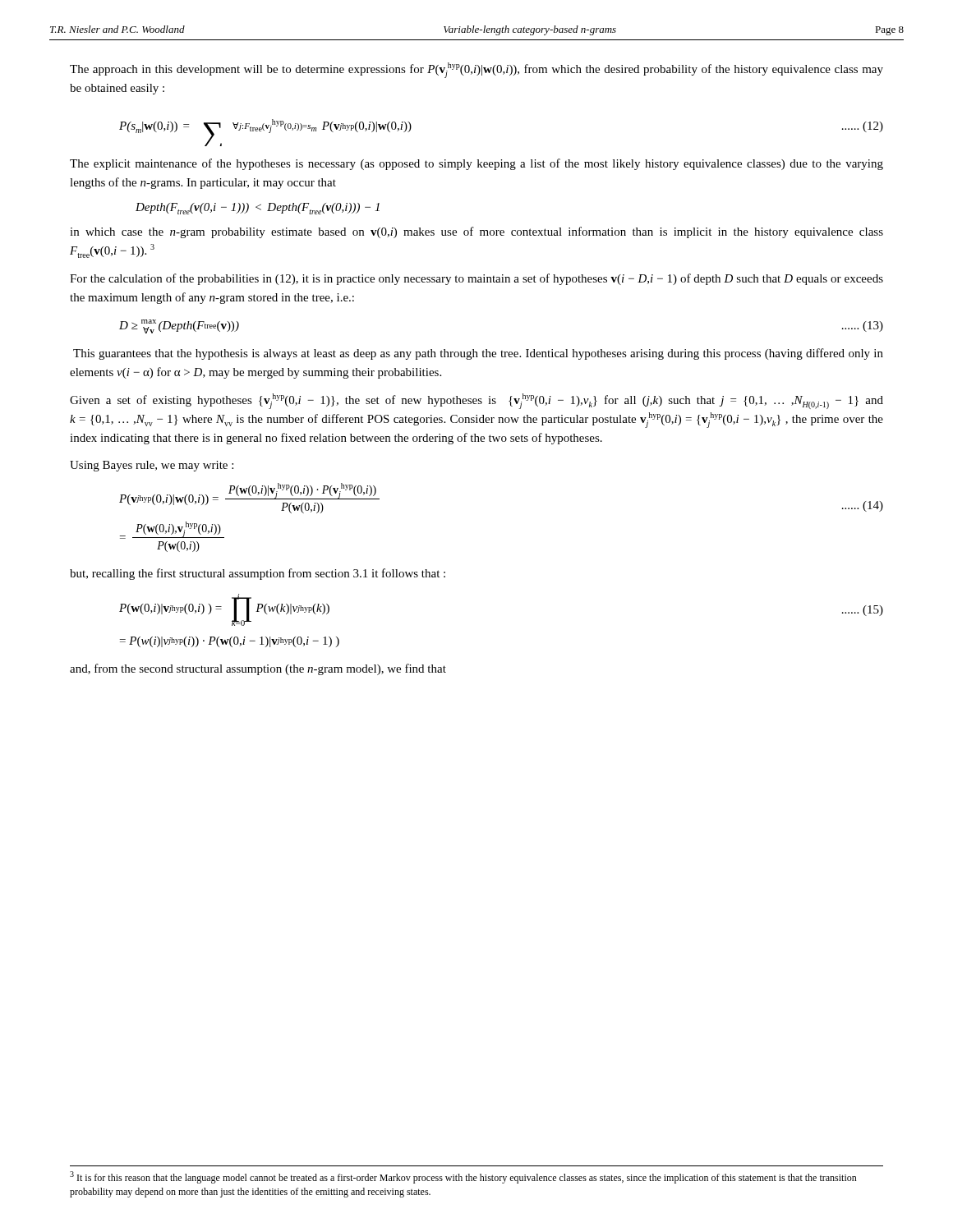Image resolution: width=953 pixels, height=1232 pixels.
Task: Locate the block starting "The explicit maintenance of the hypotheses is necessary"
Action: tap(476, 173)
